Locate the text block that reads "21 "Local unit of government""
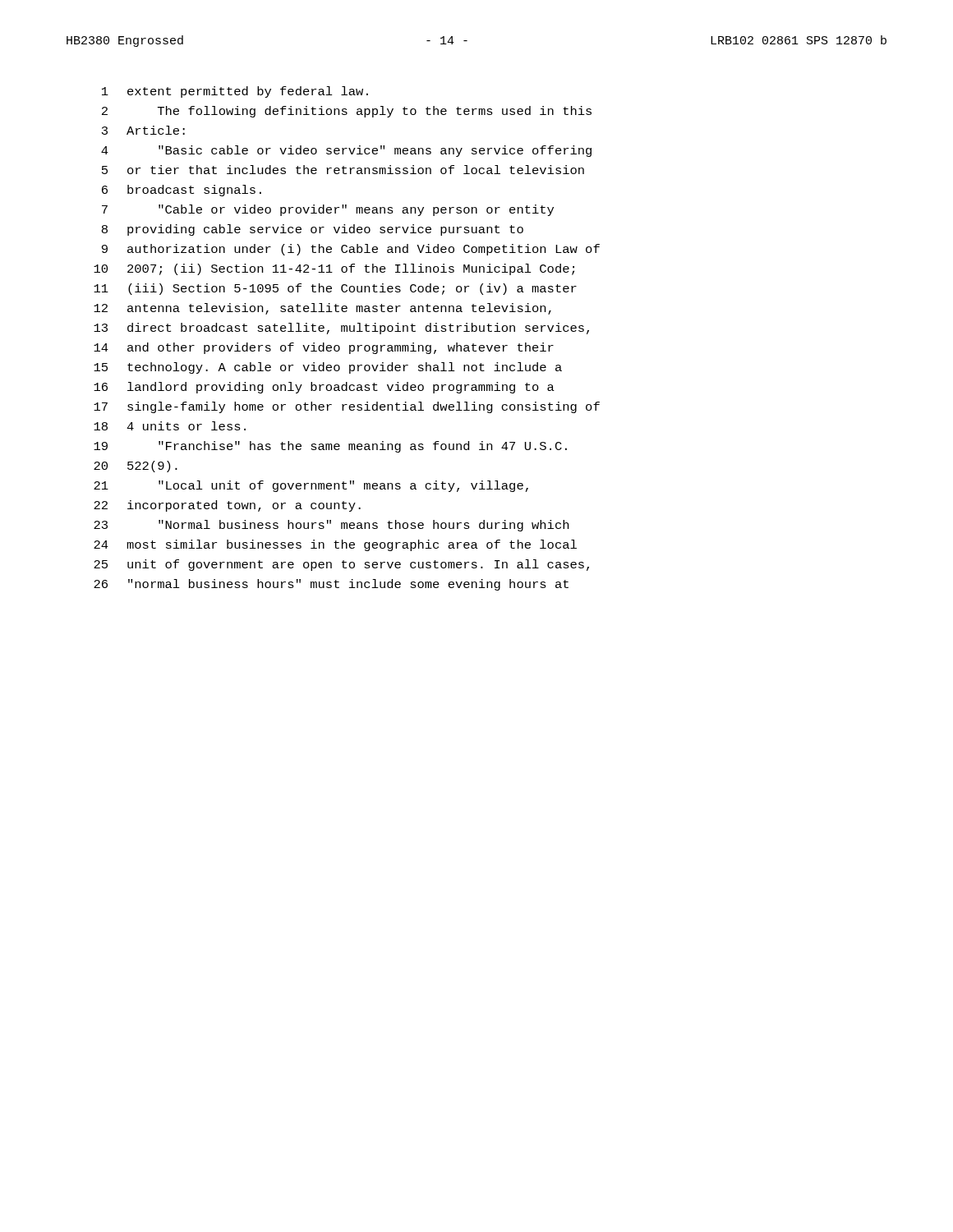This screenshot has height=1232, width=953. [476, 487]
